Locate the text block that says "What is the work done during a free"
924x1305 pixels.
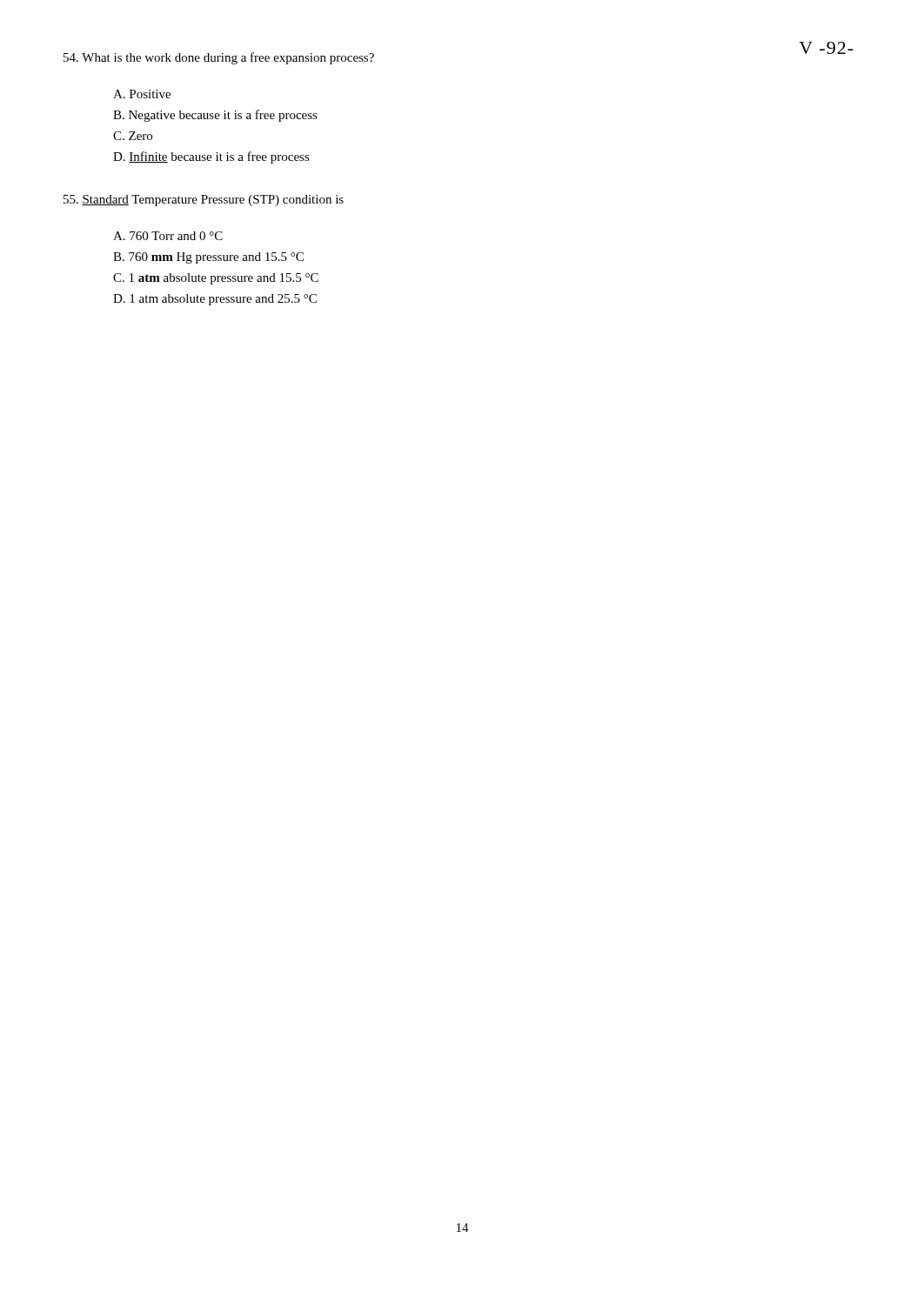pos(219,57)
